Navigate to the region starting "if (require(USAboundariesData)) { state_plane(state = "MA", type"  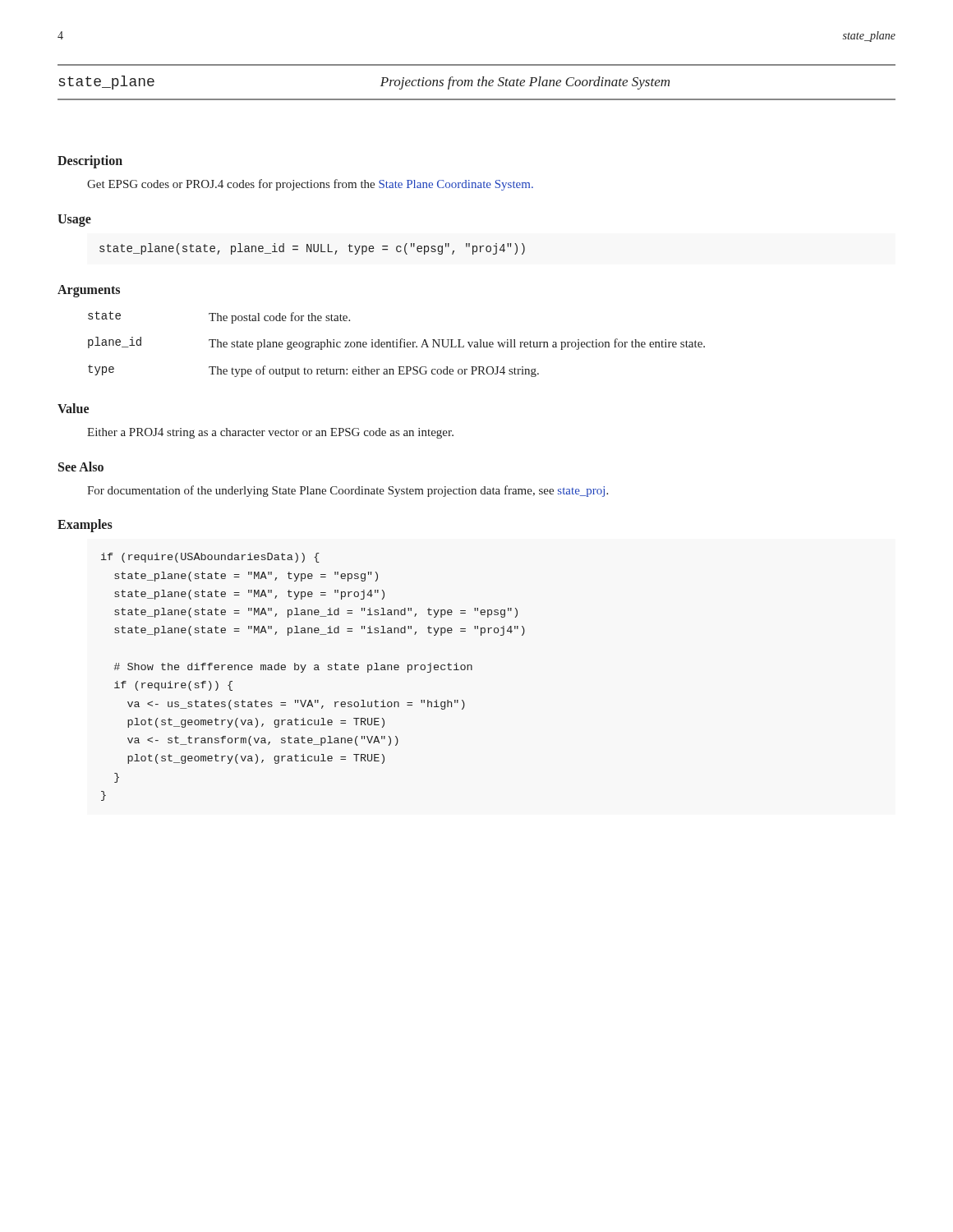pyautogui.click(x=313, y=676)
